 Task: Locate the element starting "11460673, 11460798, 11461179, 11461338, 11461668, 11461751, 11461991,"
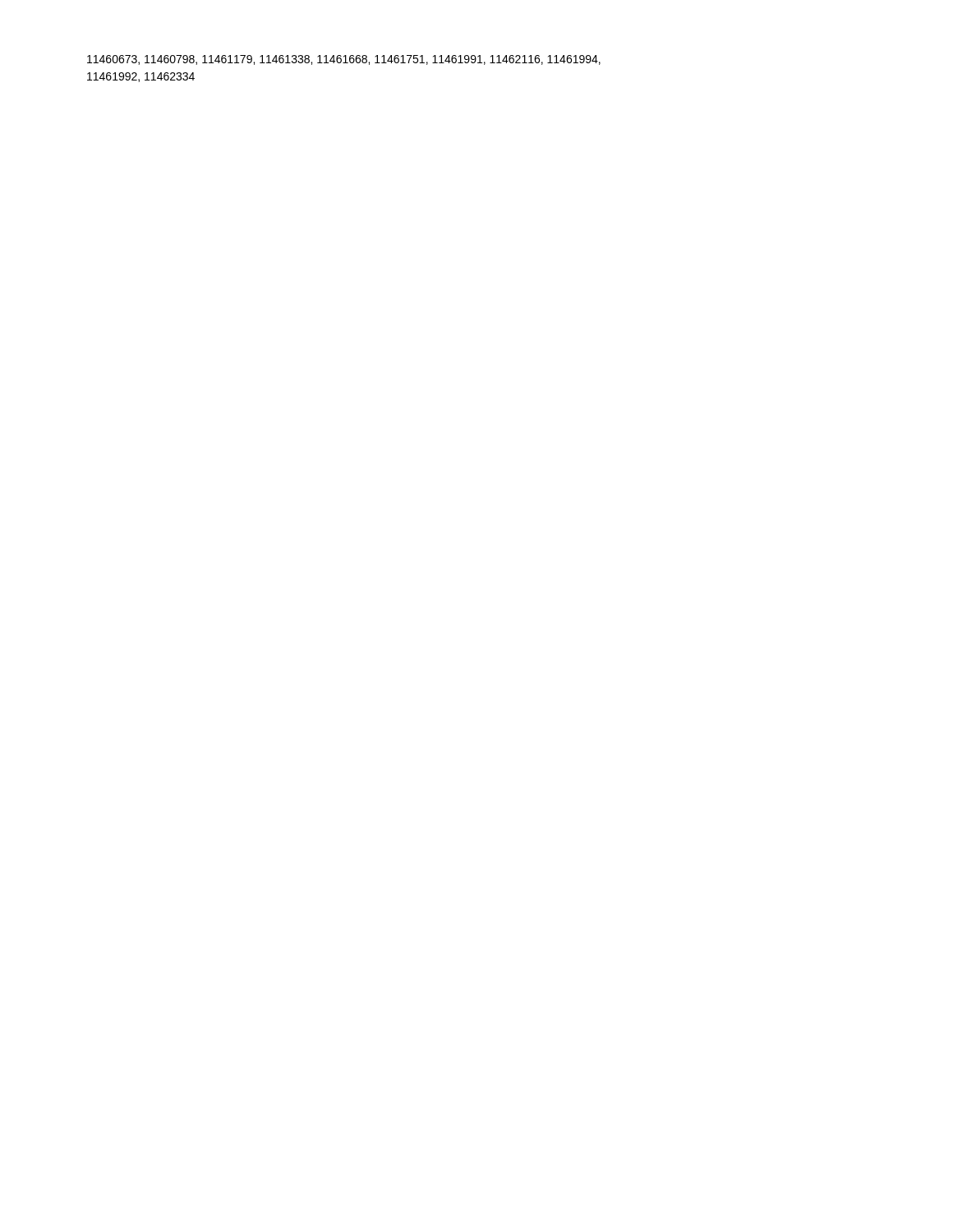click(344, 68)
